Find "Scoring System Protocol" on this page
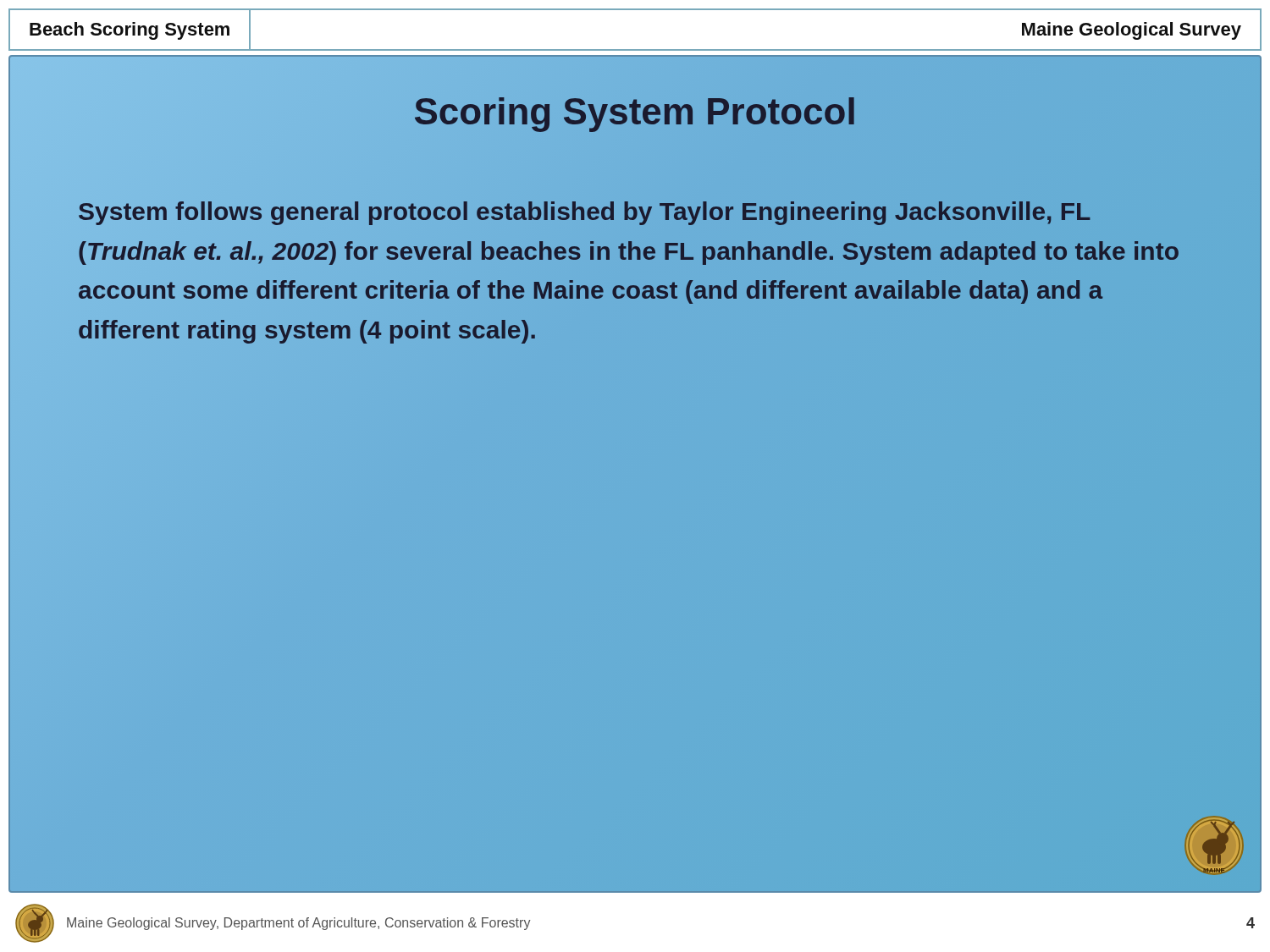This screenshot has height=952, width=1270. point(635,111)
